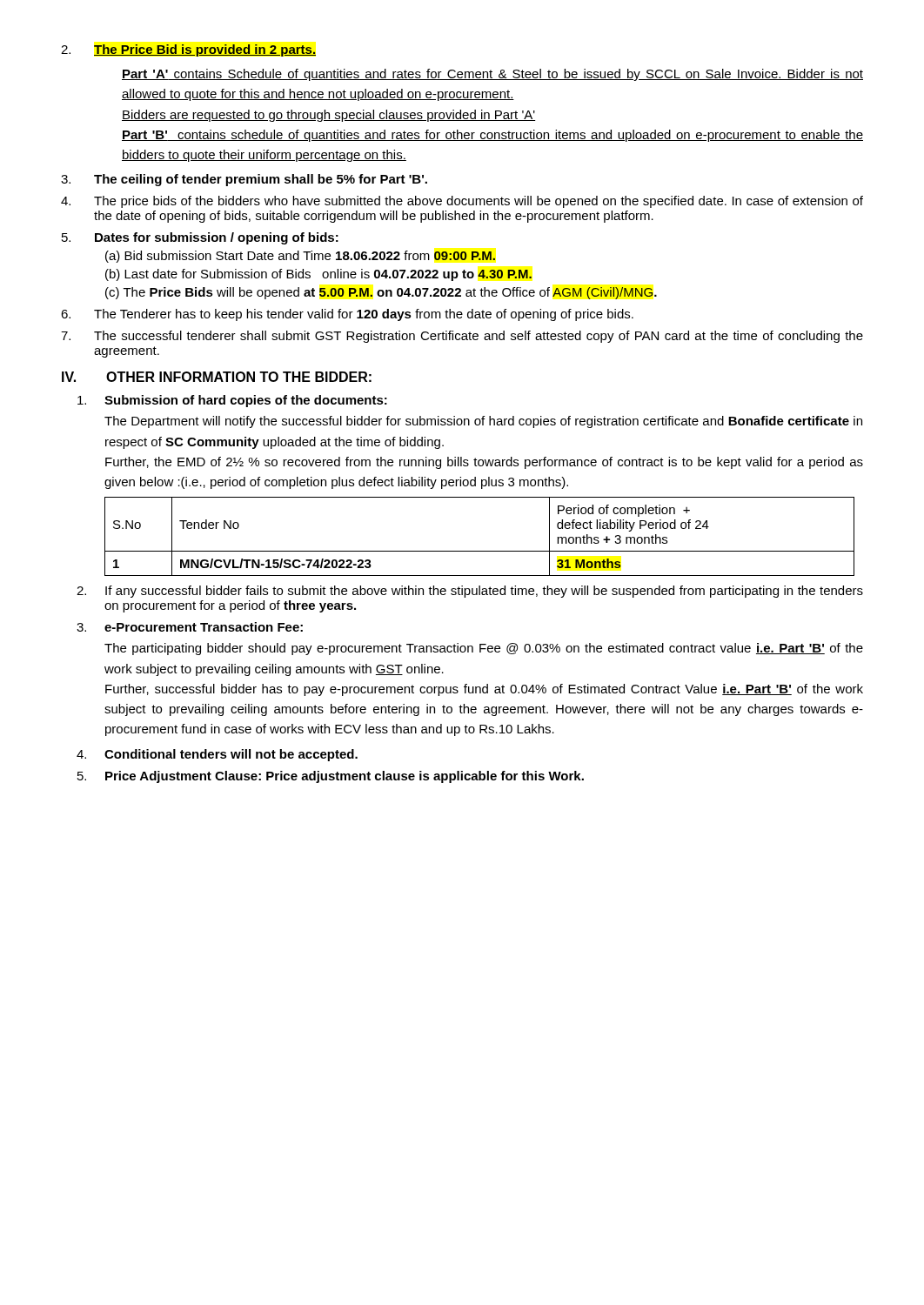Locate the list item containing "5. Dates for"
Screen dimensions: 1305x924
tap(200, 237)
